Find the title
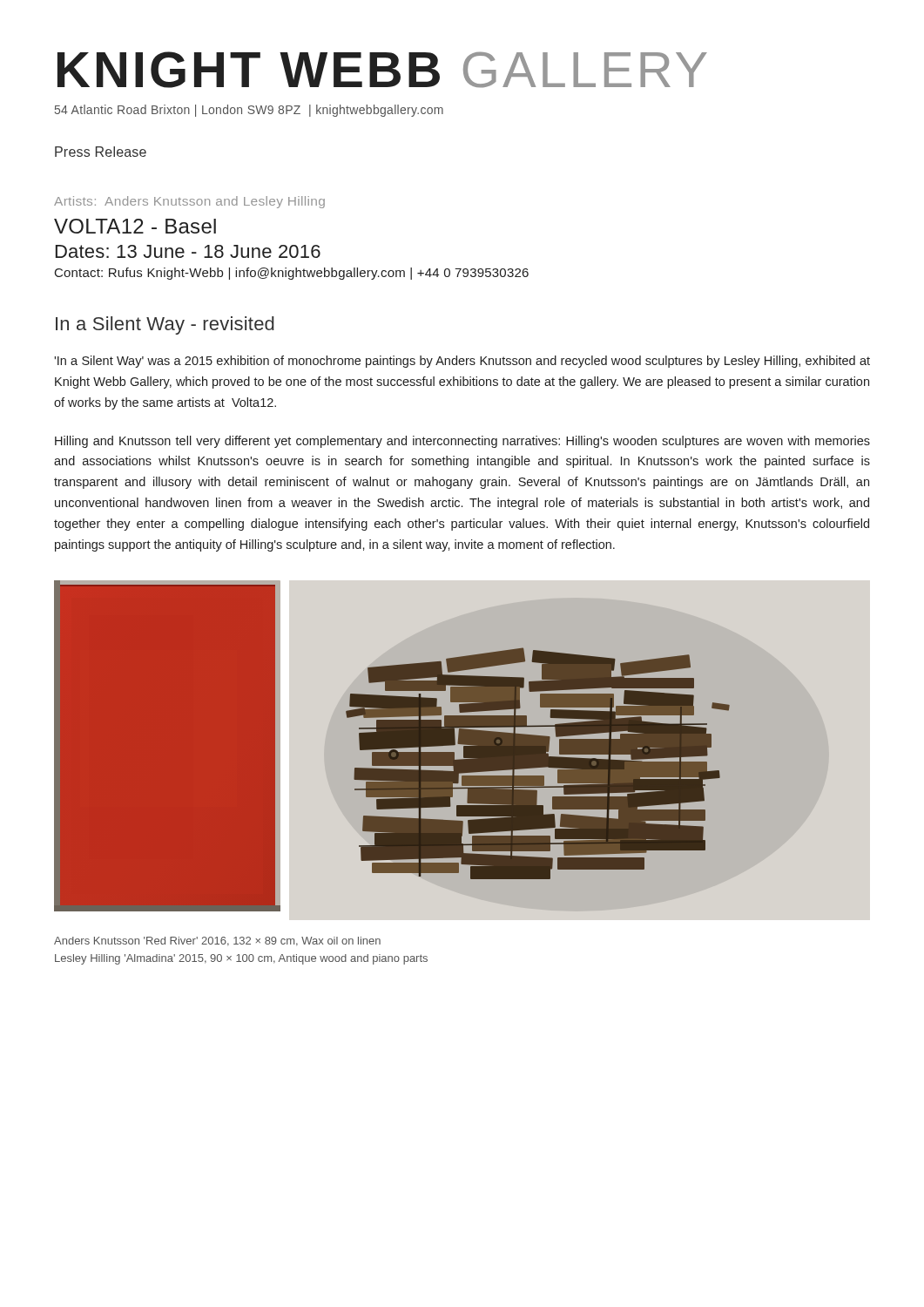This screenshot has height=1307, width=924. tap(462, 70)
